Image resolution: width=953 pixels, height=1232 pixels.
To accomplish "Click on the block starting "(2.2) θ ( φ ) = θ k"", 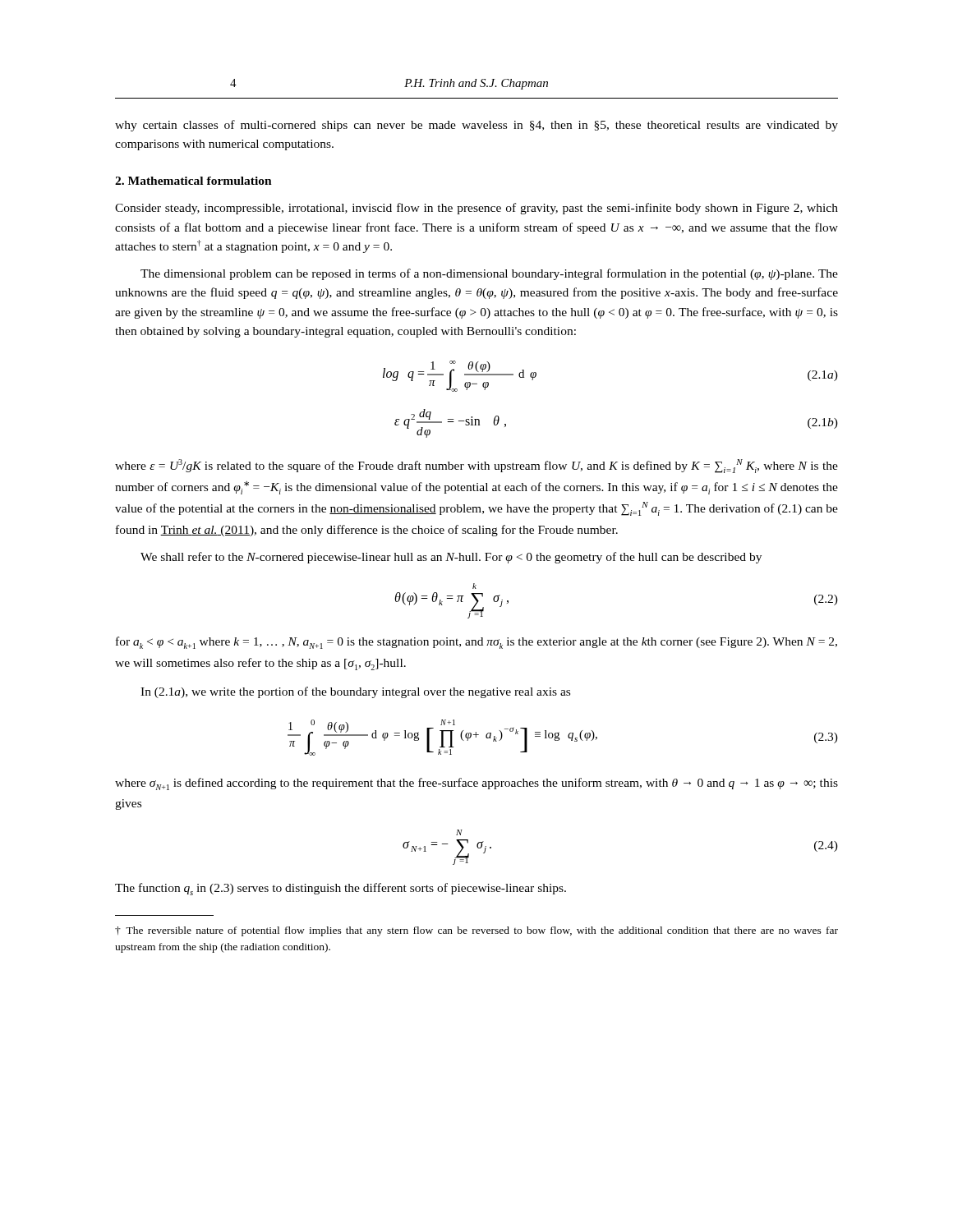I will click(x=474, y=586).
